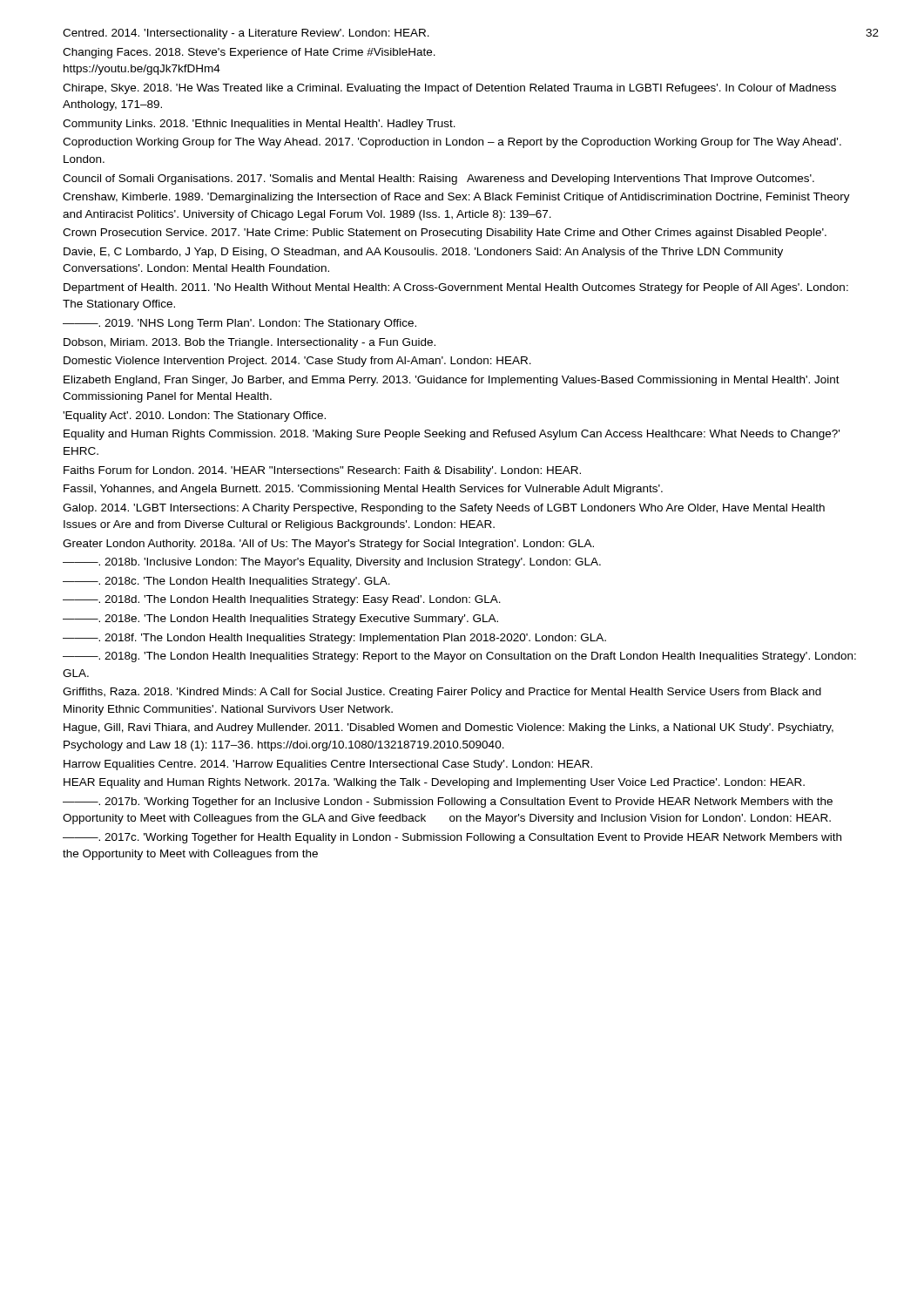Point to the block beginning "———. 2018b. 'Inclusive London: The"
This screenshot has height=1307, width=924.
click(332, 562)
